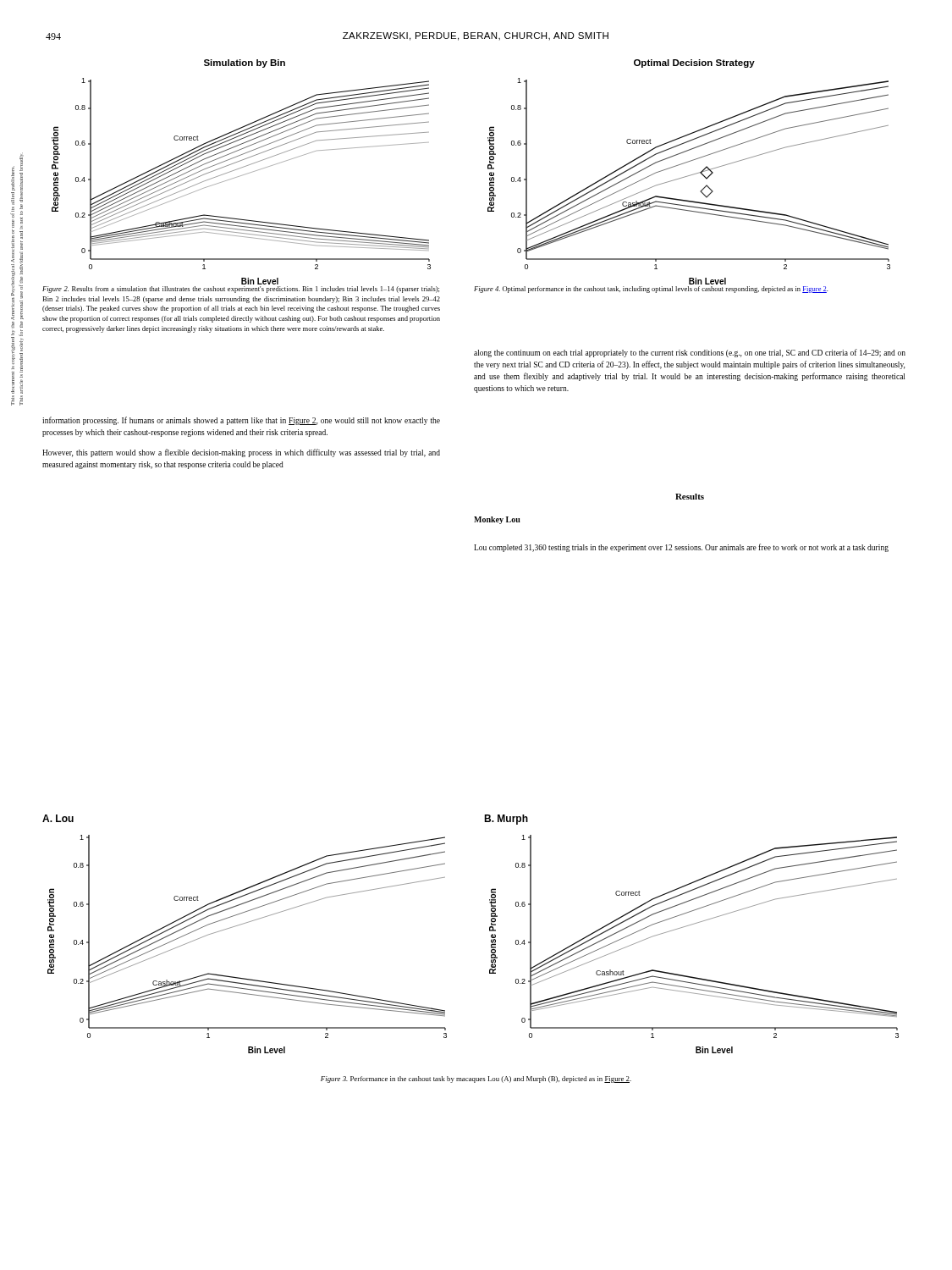952x1270 pixels.
Task: Find the caption on this page that starts "Figure 4. Optimal performance"
Action: point(651,289)
